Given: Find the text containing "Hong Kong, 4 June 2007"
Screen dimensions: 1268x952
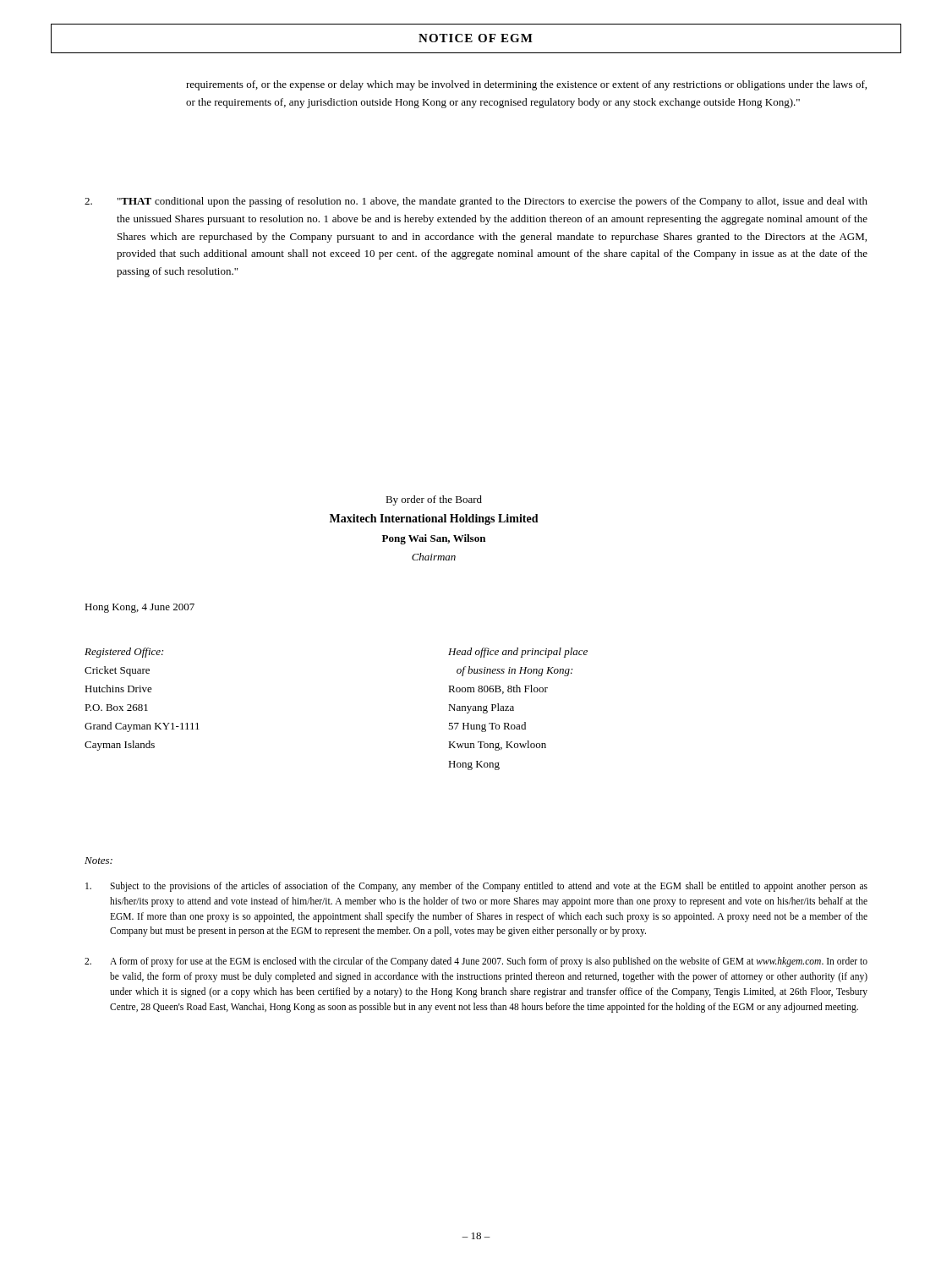Looking at the screenshot, I should coord(140,606).
